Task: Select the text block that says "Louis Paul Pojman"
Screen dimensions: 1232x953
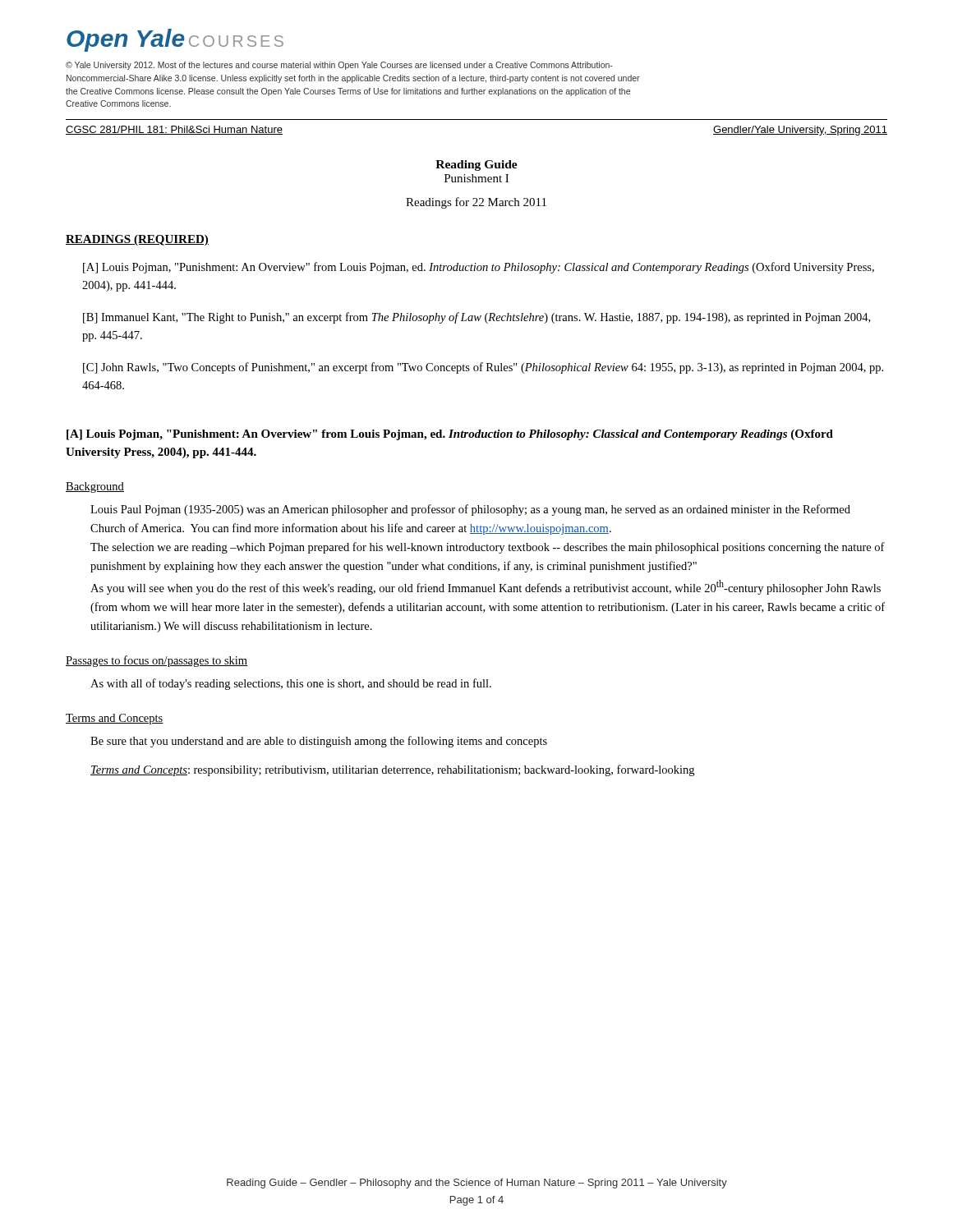Action: 488,567
